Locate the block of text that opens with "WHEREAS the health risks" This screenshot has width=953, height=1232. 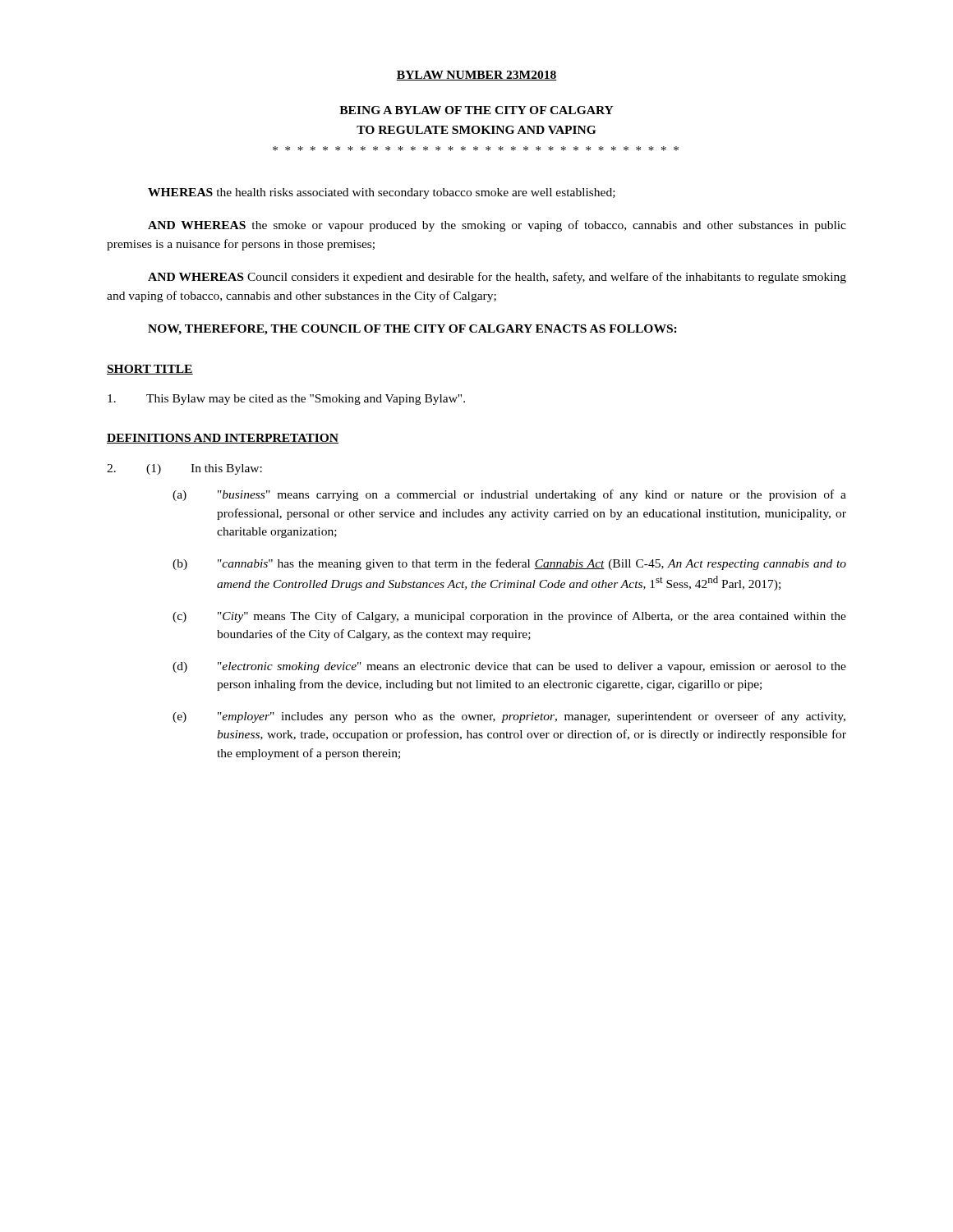(x=382, y=192)
